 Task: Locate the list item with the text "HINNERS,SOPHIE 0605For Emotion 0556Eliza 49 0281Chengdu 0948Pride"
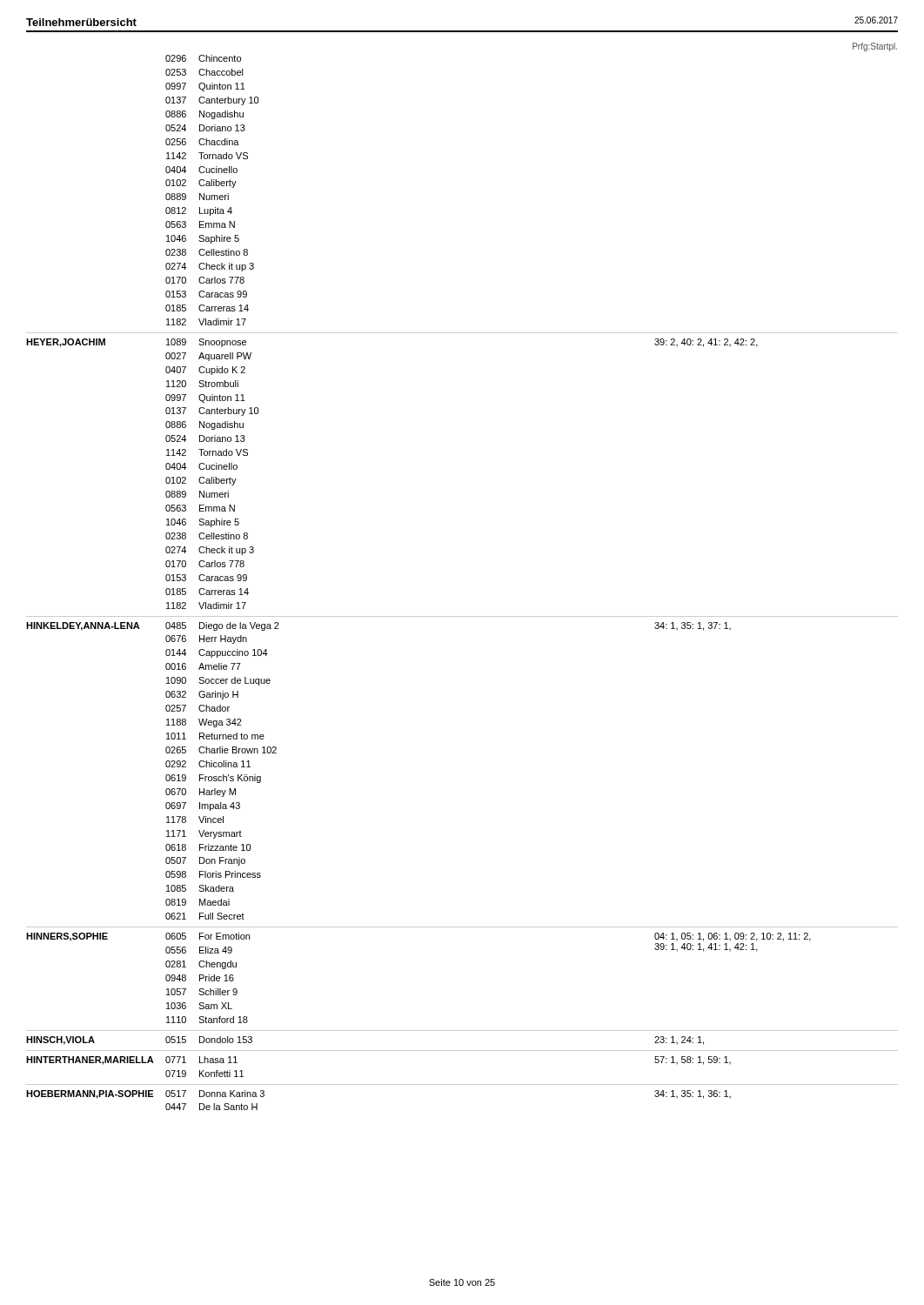62,936
